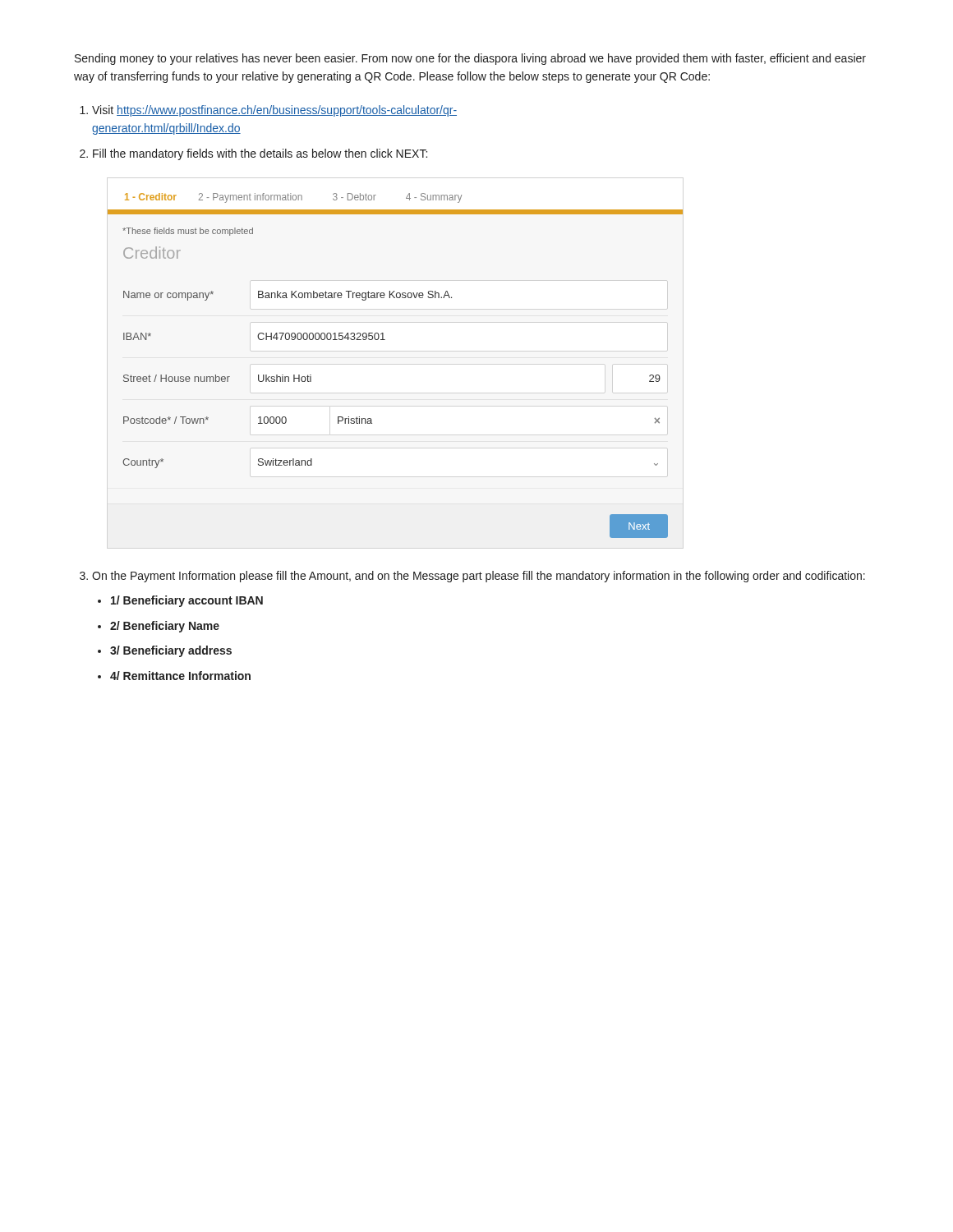Click the passage that begins "On the Payment Information please fill"
Screen dimensions: 1232x953
coord(479,577)
